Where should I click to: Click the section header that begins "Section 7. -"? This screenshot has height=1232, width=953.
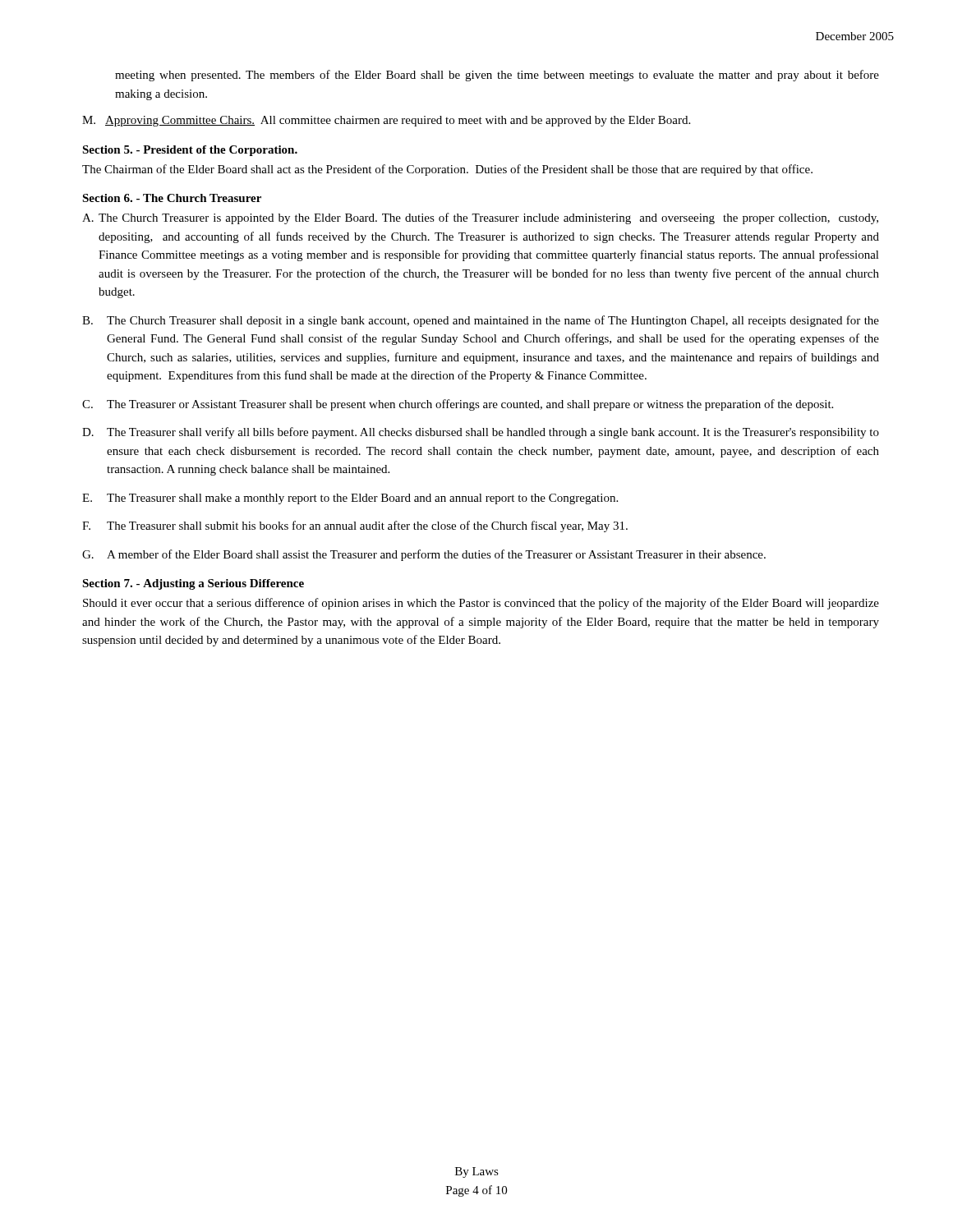(193, 583)
